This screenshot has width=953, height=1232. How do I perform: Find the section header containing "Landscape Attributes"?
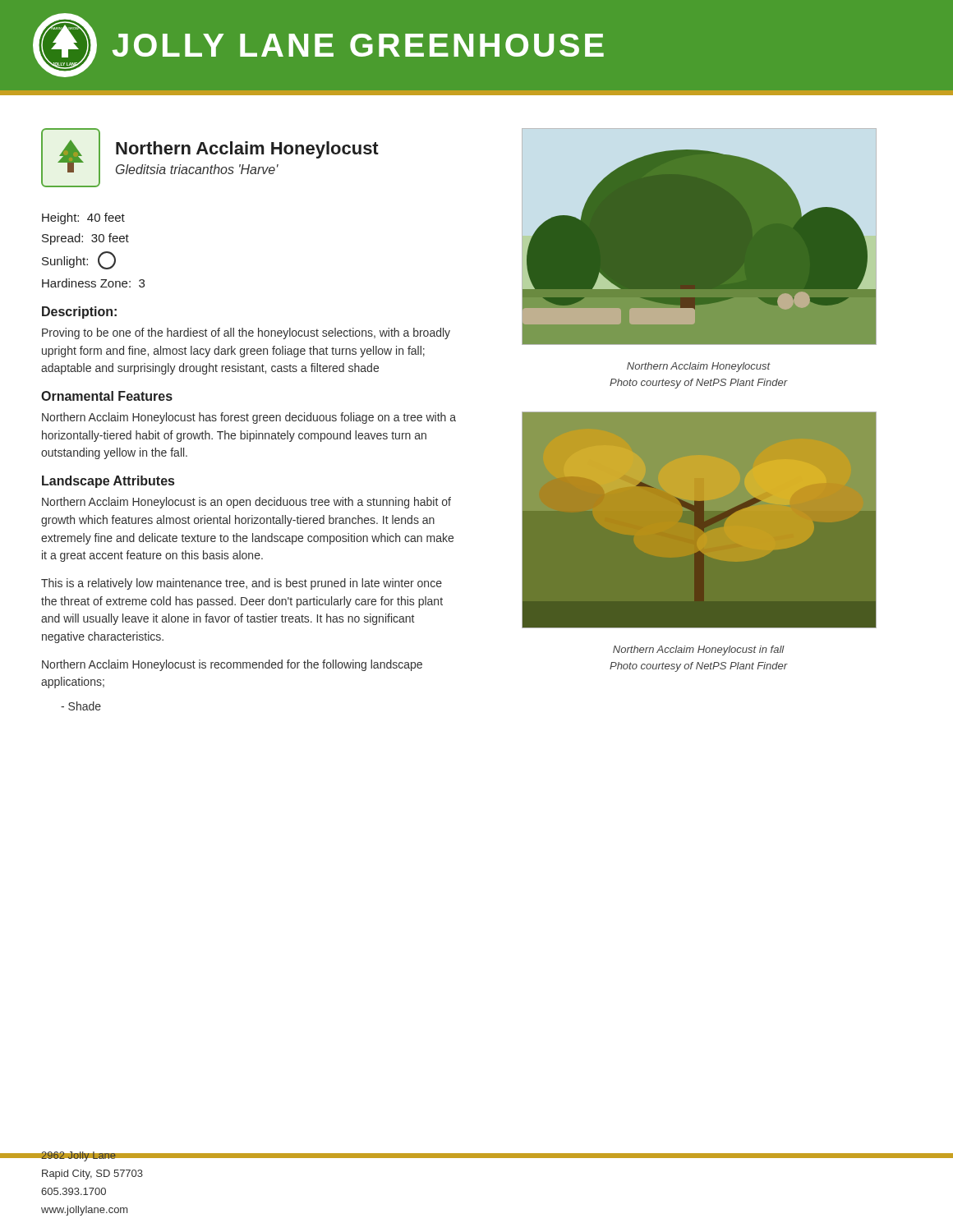(x=108, y=481)
